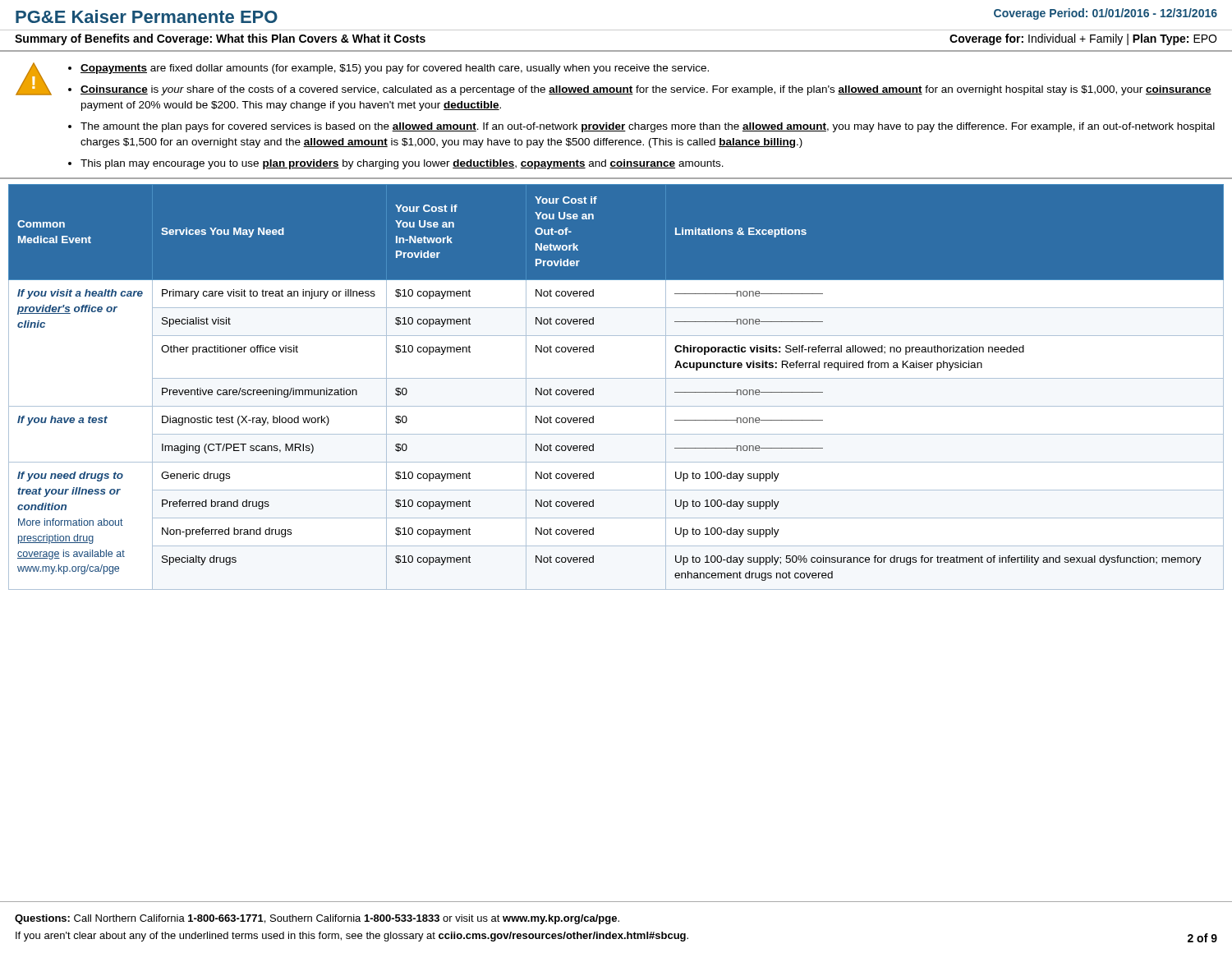Where is the passage that starts "Copayments are fixed"?
The image size is (1232, 953).
395,68
